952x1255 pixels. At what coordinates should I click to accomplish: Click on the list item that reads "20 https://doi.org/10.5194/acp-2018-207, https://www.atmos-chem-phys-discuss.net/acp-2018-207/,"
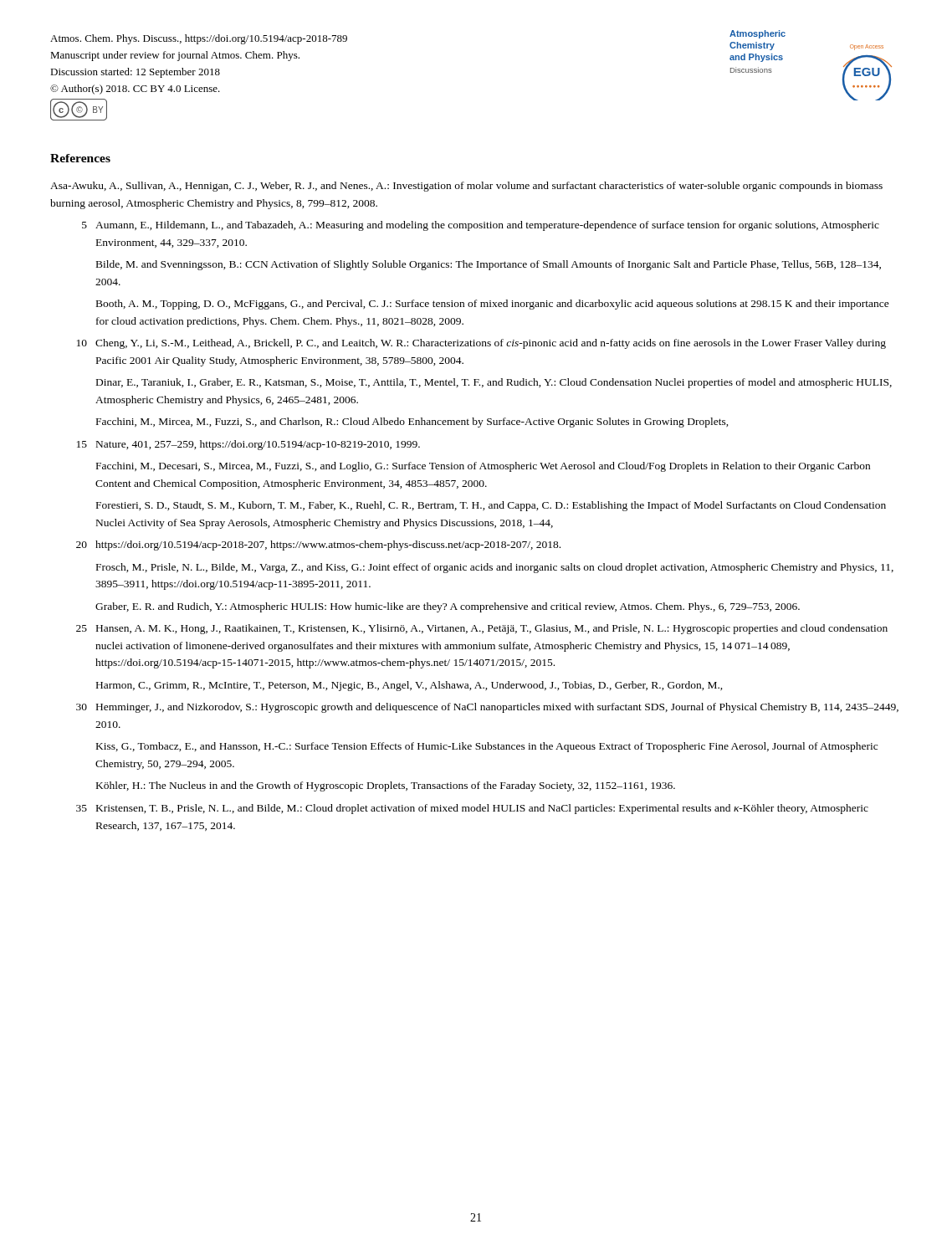coord(476,545)
